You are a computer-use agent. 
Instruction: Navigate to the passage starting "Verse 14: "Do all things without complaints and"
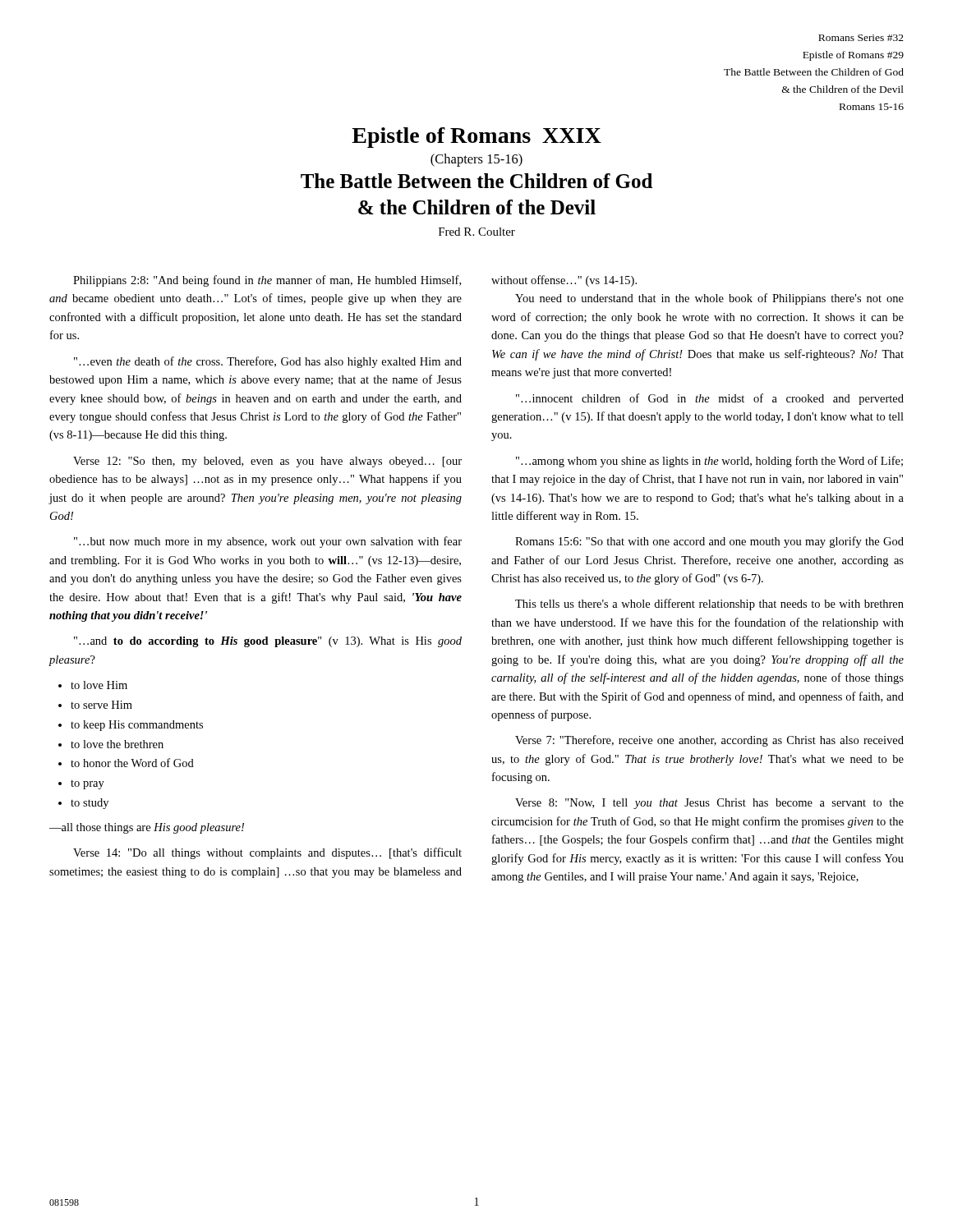(355, 281)
